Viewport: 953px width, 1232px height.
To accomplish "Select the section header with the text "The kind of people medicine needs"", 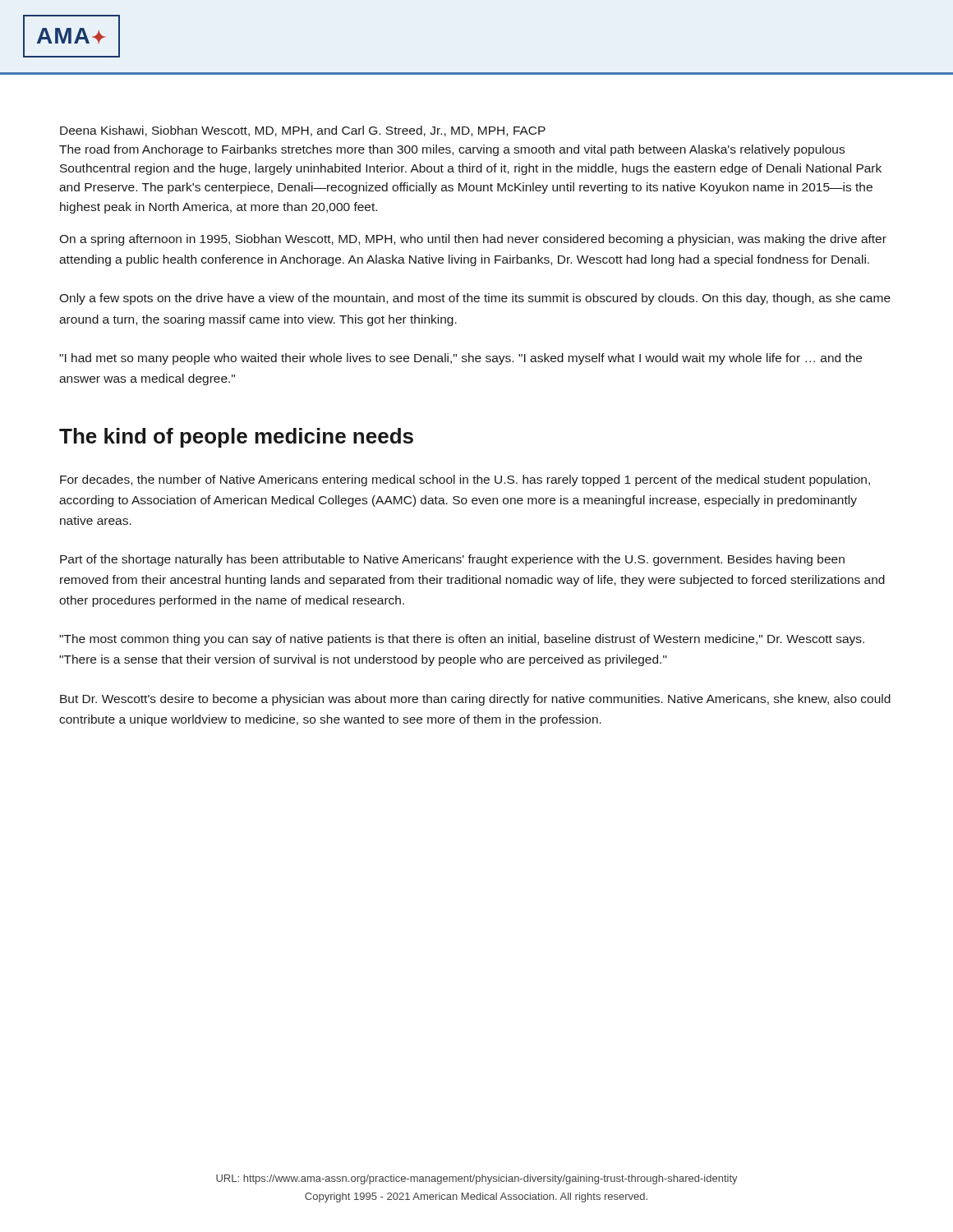I will coord(237,437).
